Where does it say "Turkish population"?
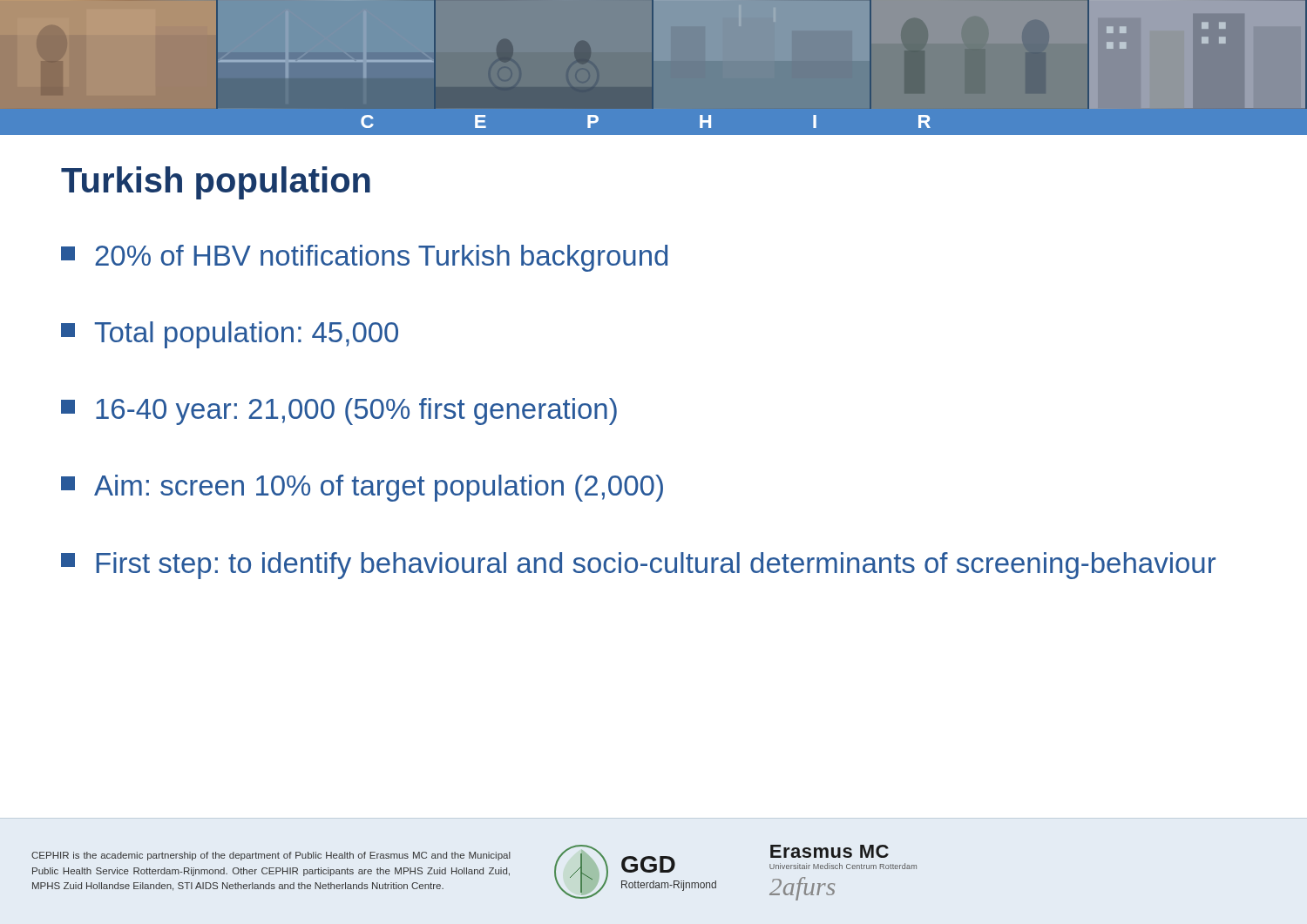 pos(217,180)
